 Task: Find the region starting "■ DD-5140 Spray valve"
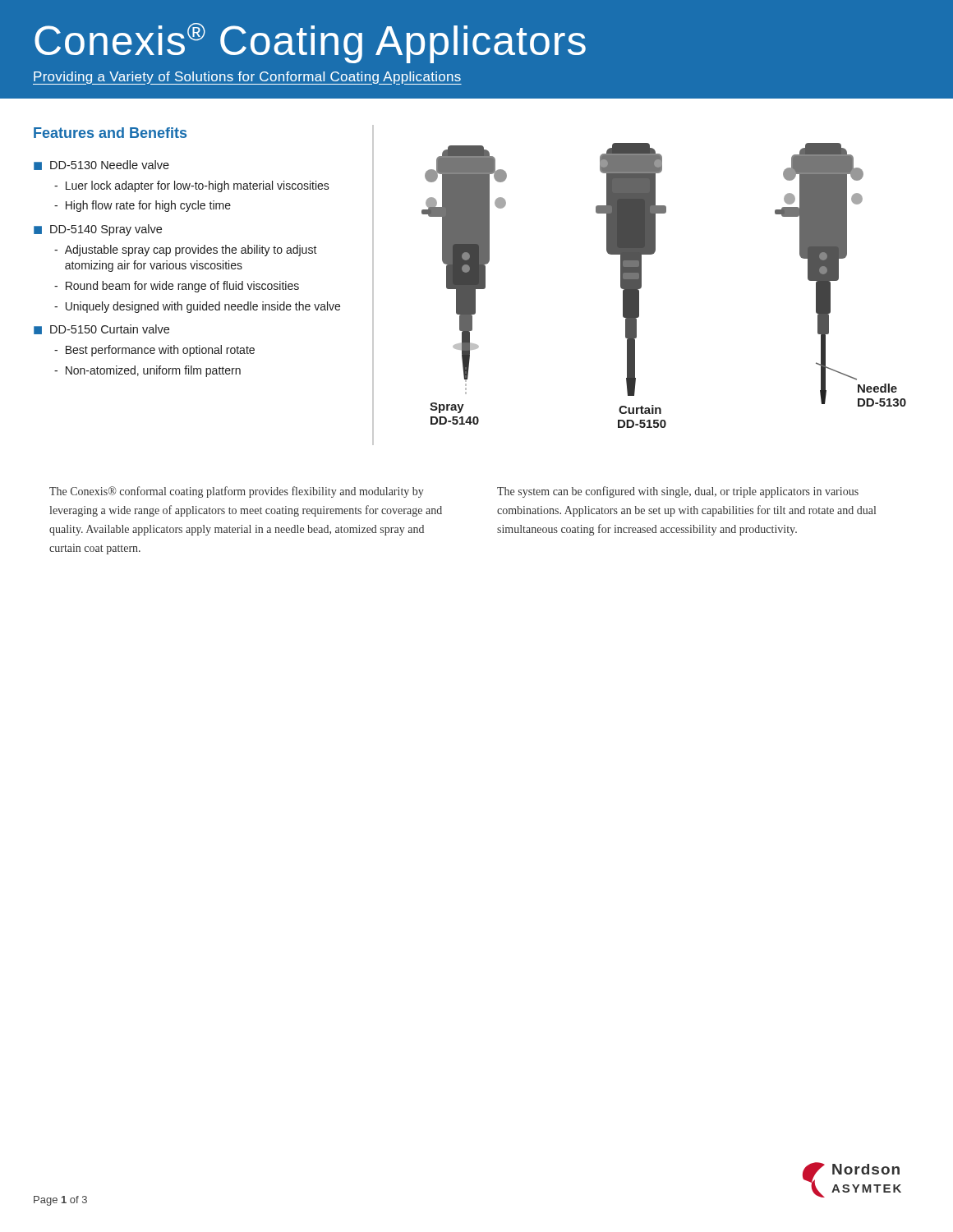click(x=98, y=231)
